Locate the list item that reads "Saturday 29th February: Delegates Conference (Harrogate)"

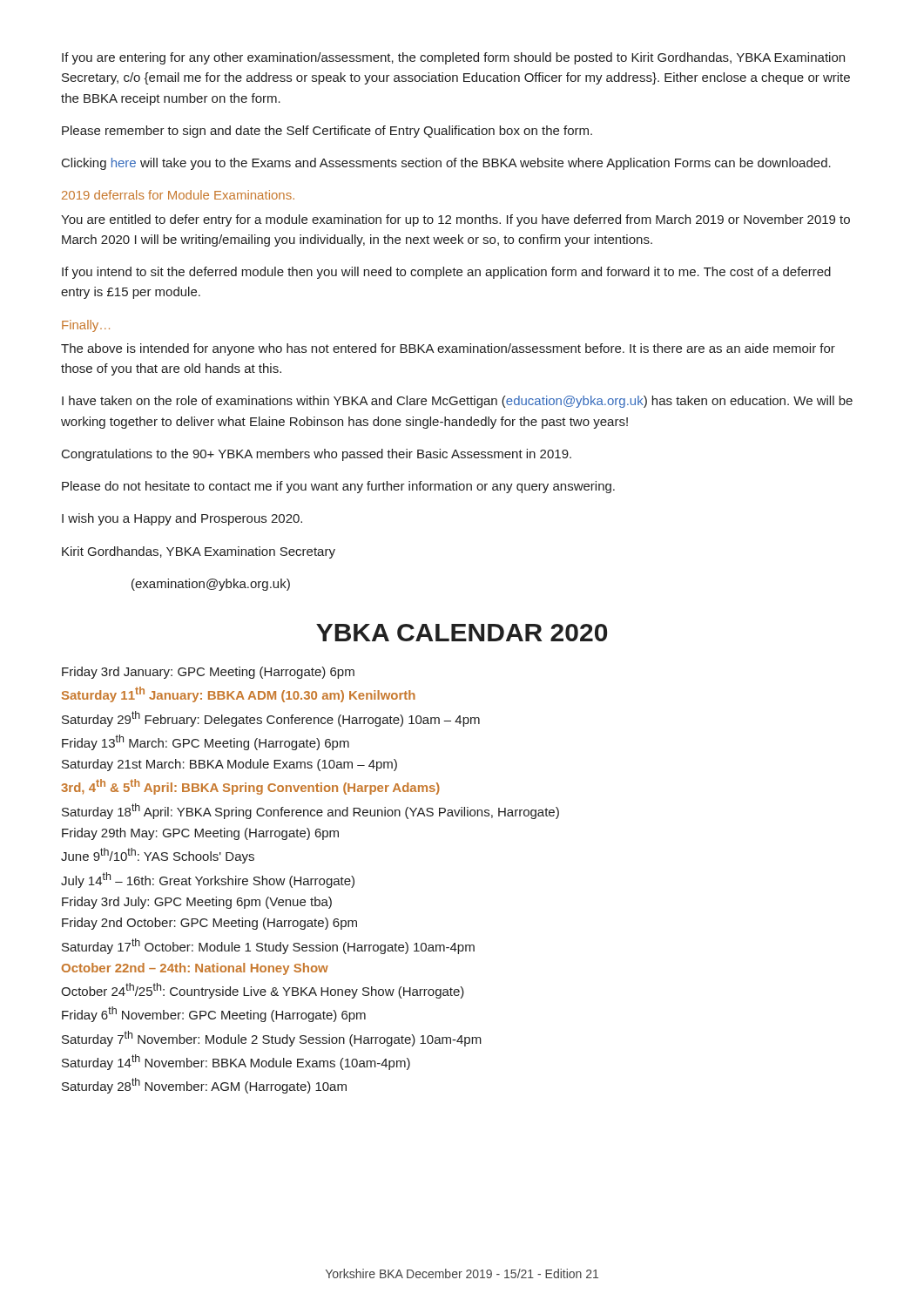pyautogui.click(x=271, y=718)
